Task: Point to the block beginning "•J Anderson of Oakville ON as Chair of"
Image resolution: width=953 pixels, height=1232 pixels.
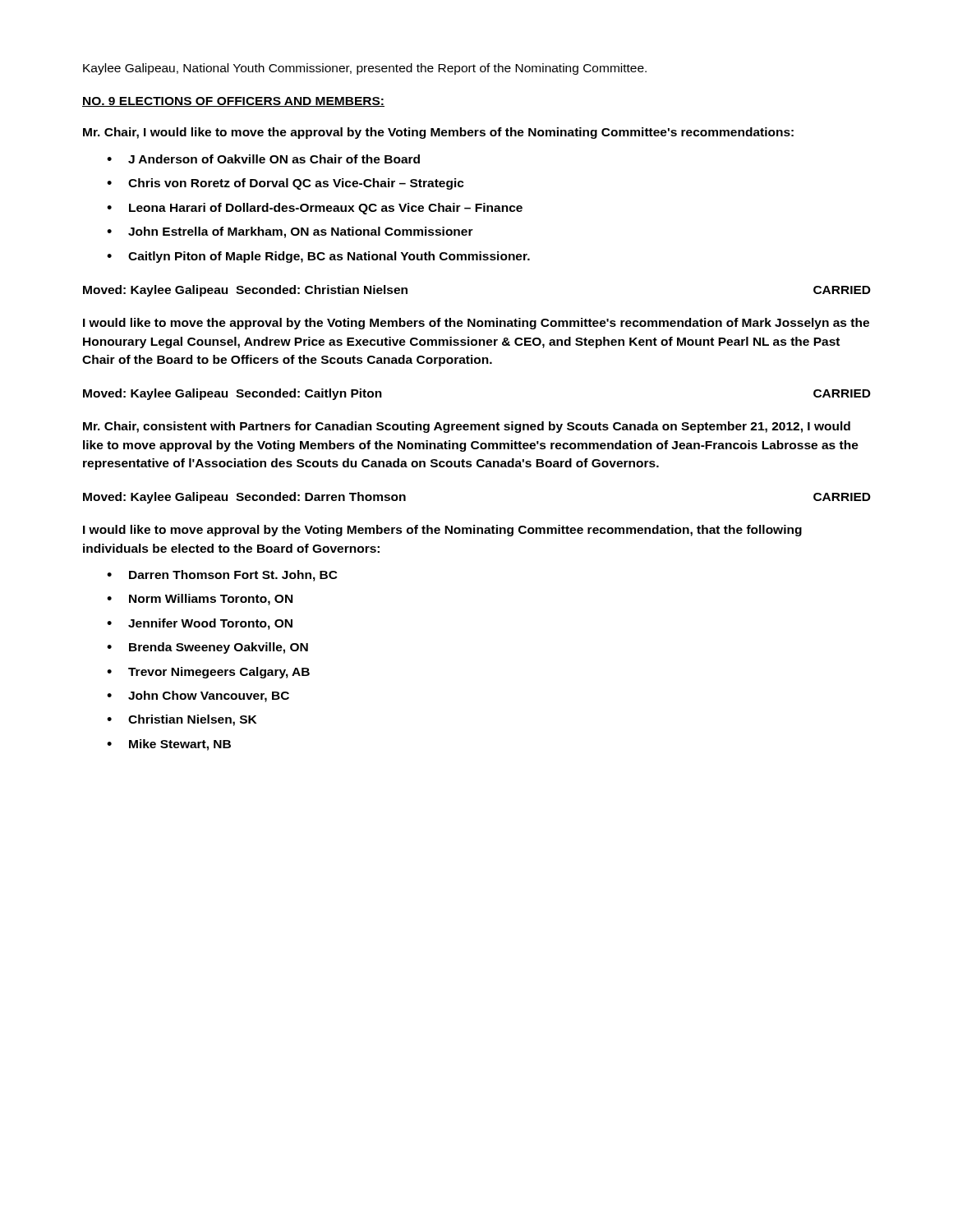Action: tap(263, 159)
